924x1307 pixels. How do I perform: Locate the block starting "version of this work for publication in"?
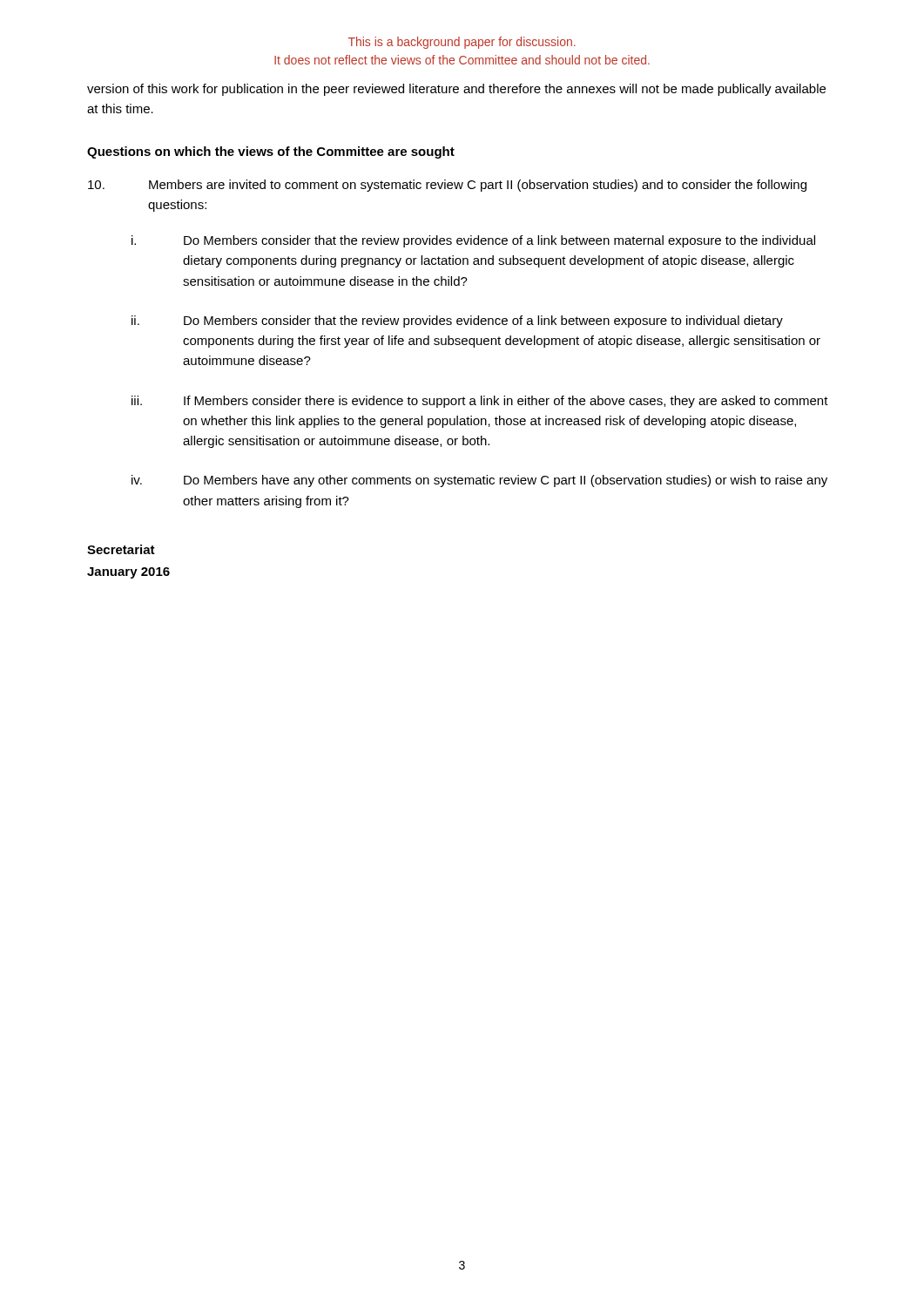pos(457,99)
